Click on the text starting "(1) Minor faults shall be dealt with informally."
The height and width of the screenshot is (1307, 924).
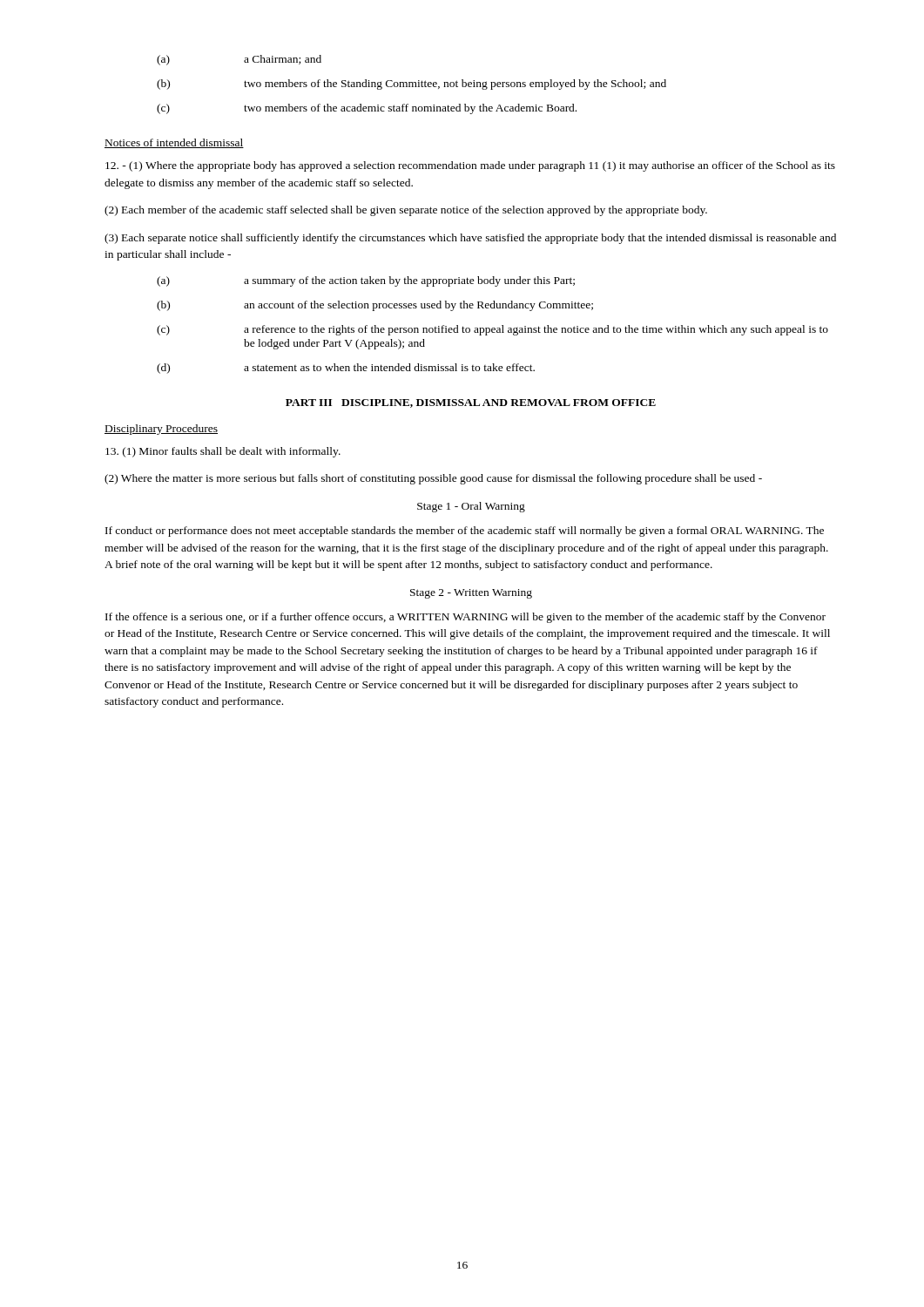coord(223,451)
